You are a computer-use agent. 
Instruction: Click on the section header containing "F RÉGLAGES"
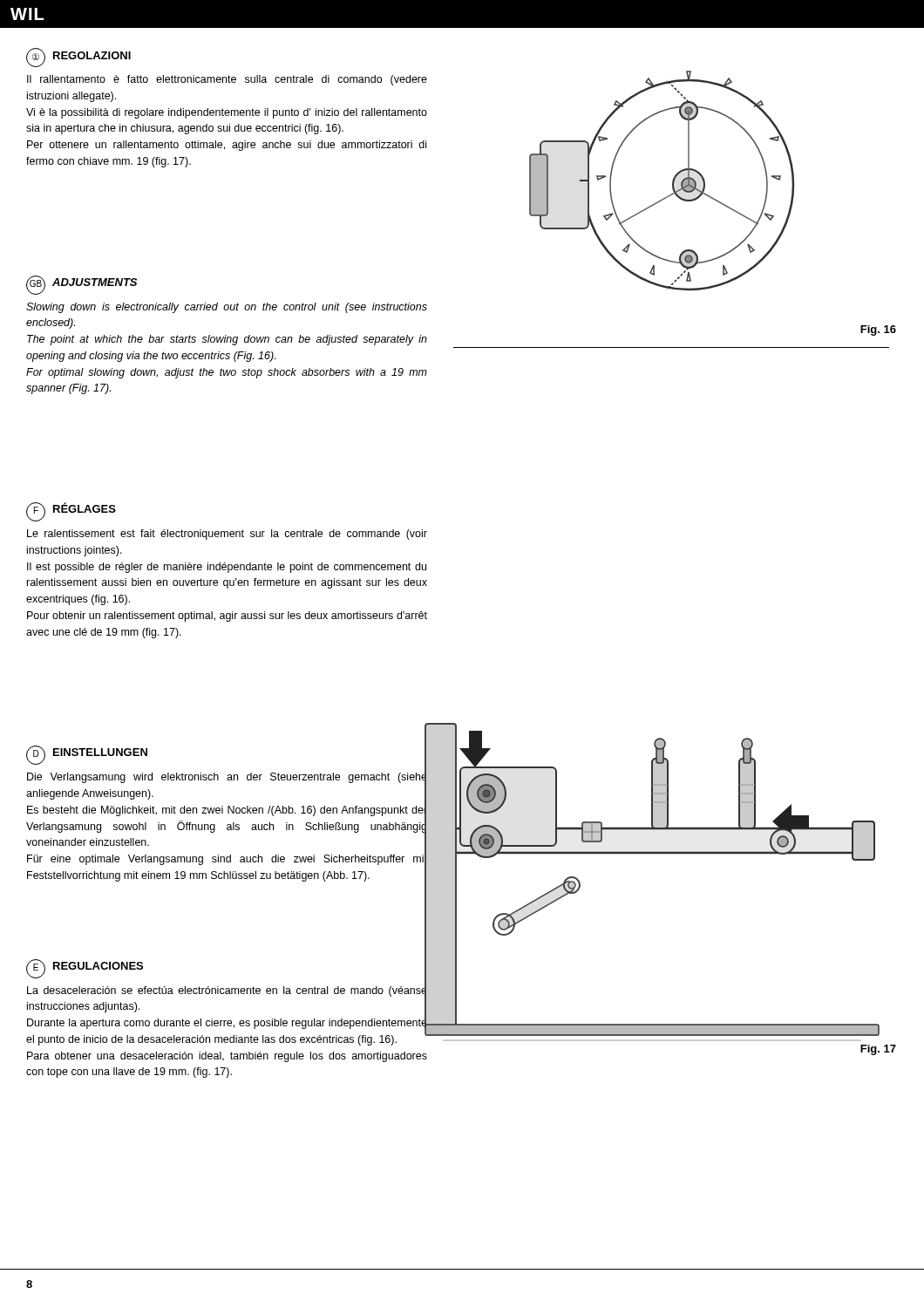click(71, 511)
